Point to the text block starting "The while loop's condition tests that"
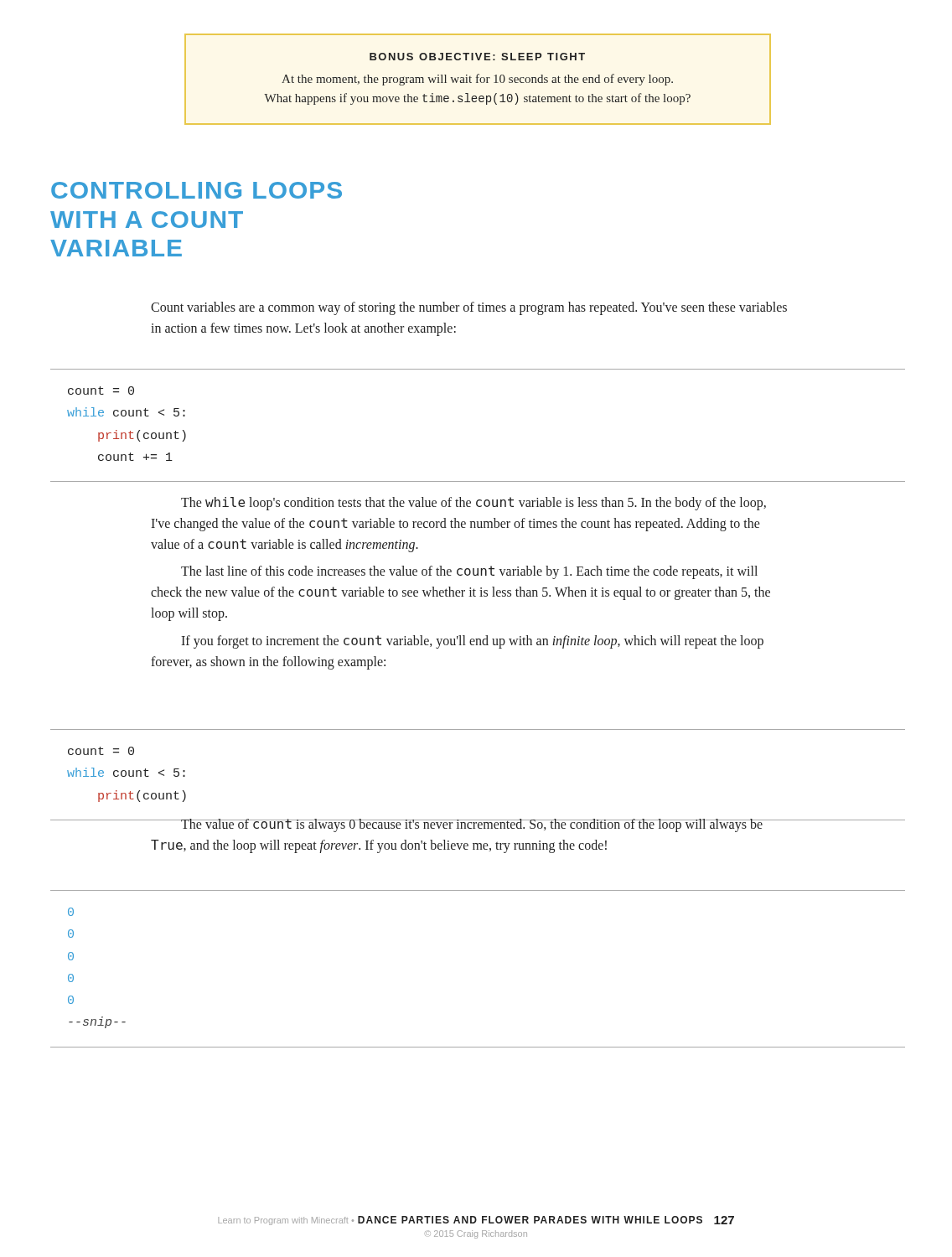952x1257 pixels. pyautogui.click(x=469, y=583)
